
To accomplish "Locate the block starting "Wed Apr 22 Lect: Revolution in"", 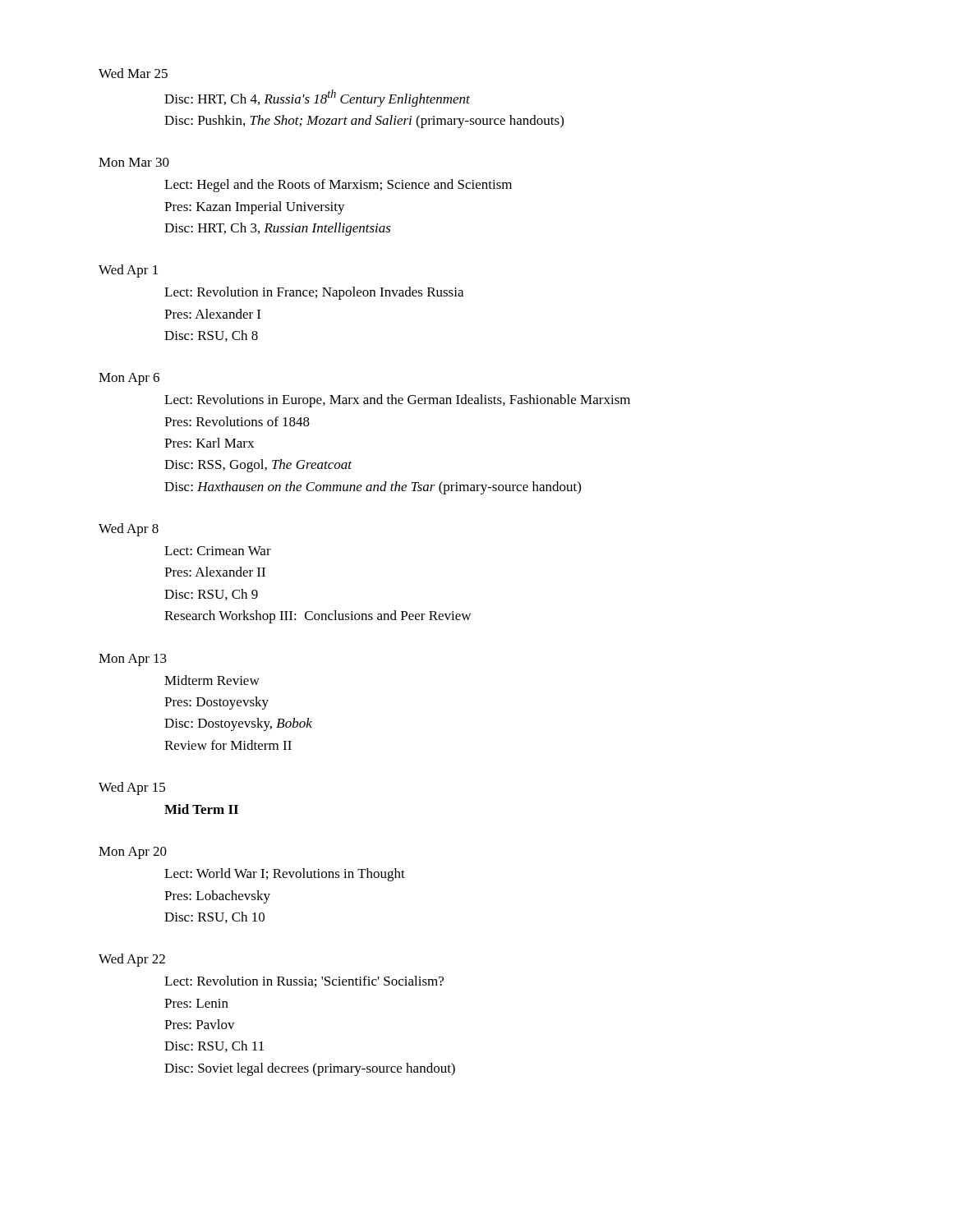I will tap(132, 960).
